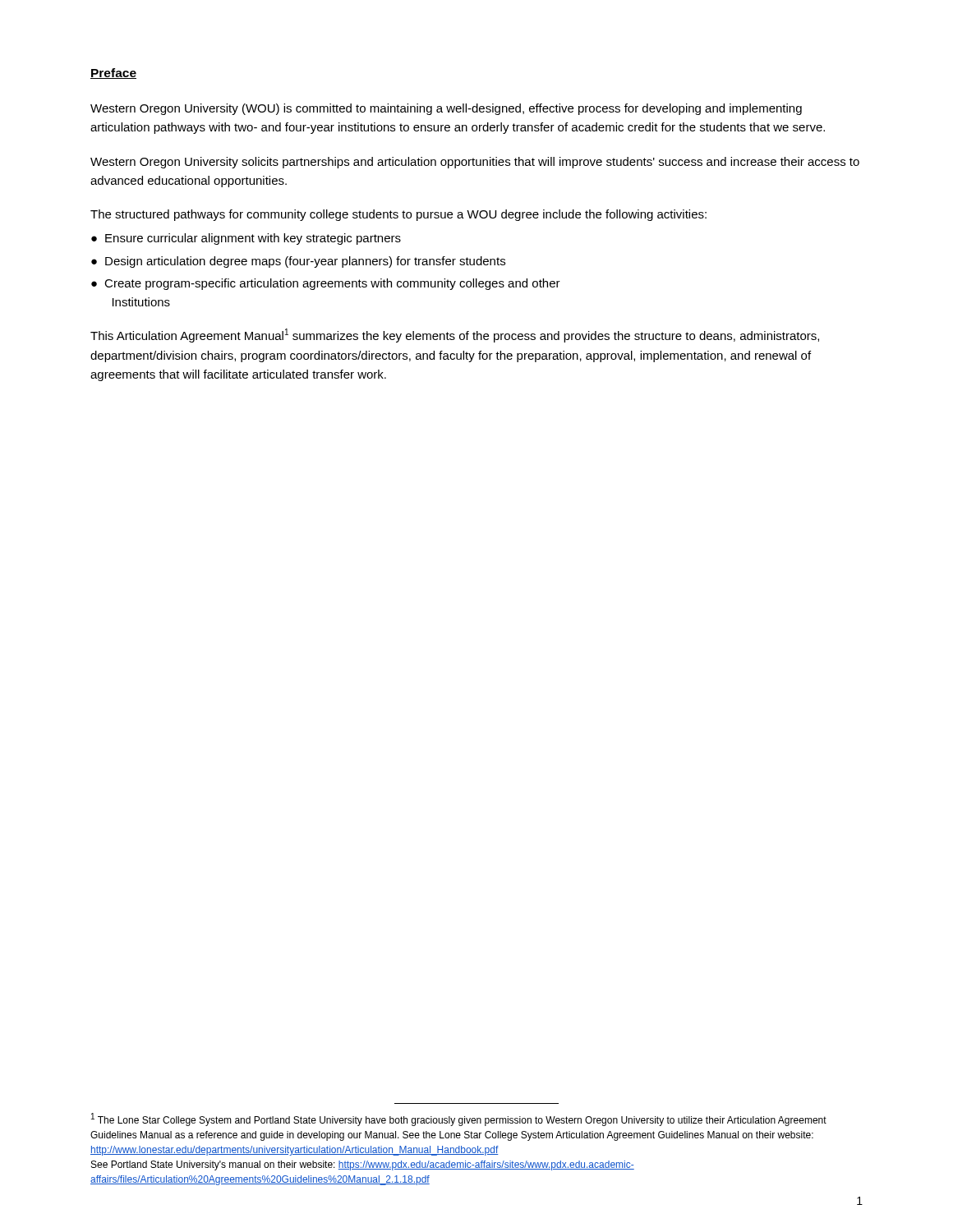The image size is (953, 1232).
Task: Select the text starting "Western Oregon University solicits partnerships and articulation opportunities"
Action: point(475,171)
